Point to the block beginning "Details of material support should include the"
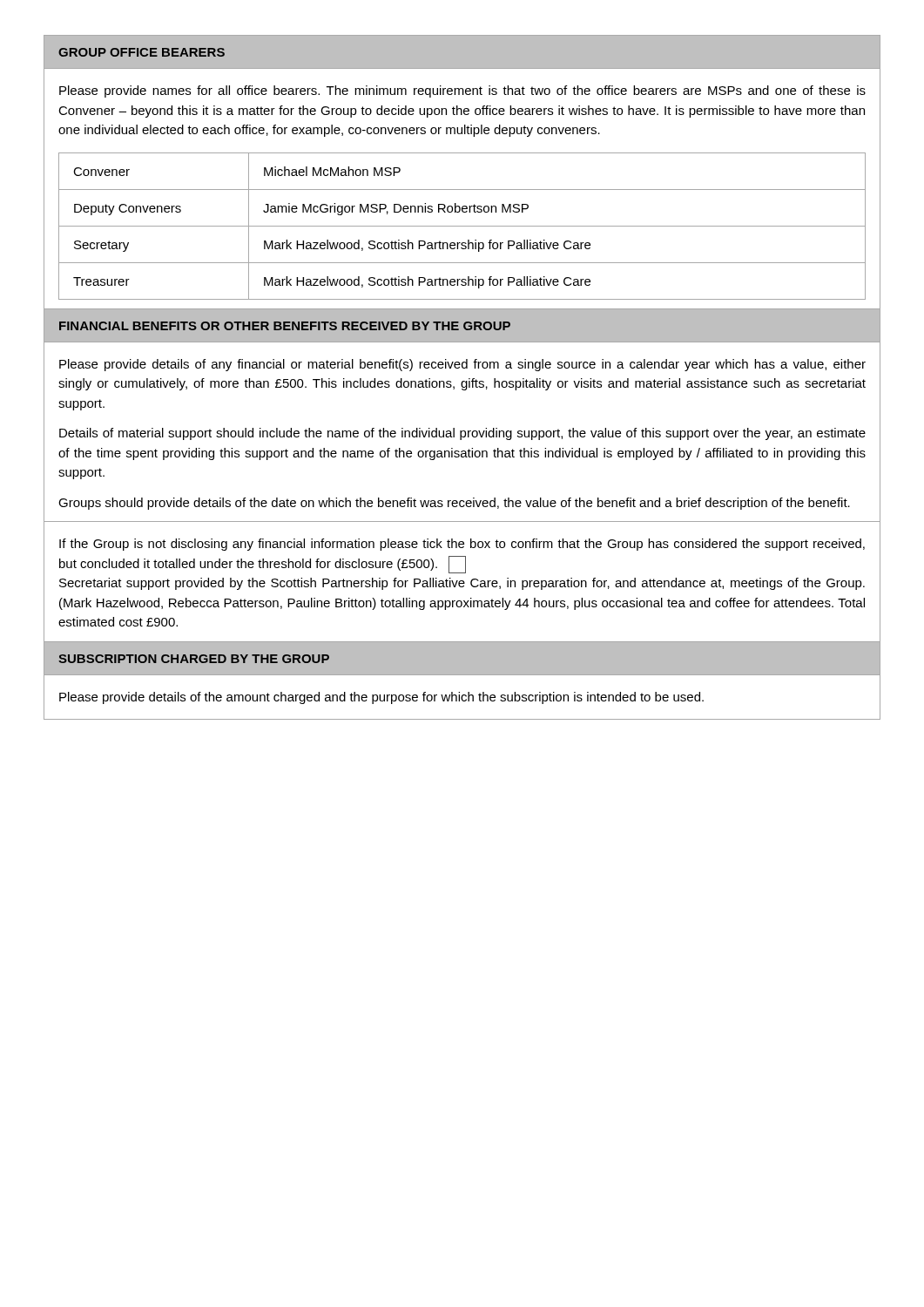924x1307 pixels. click(462, 452)
